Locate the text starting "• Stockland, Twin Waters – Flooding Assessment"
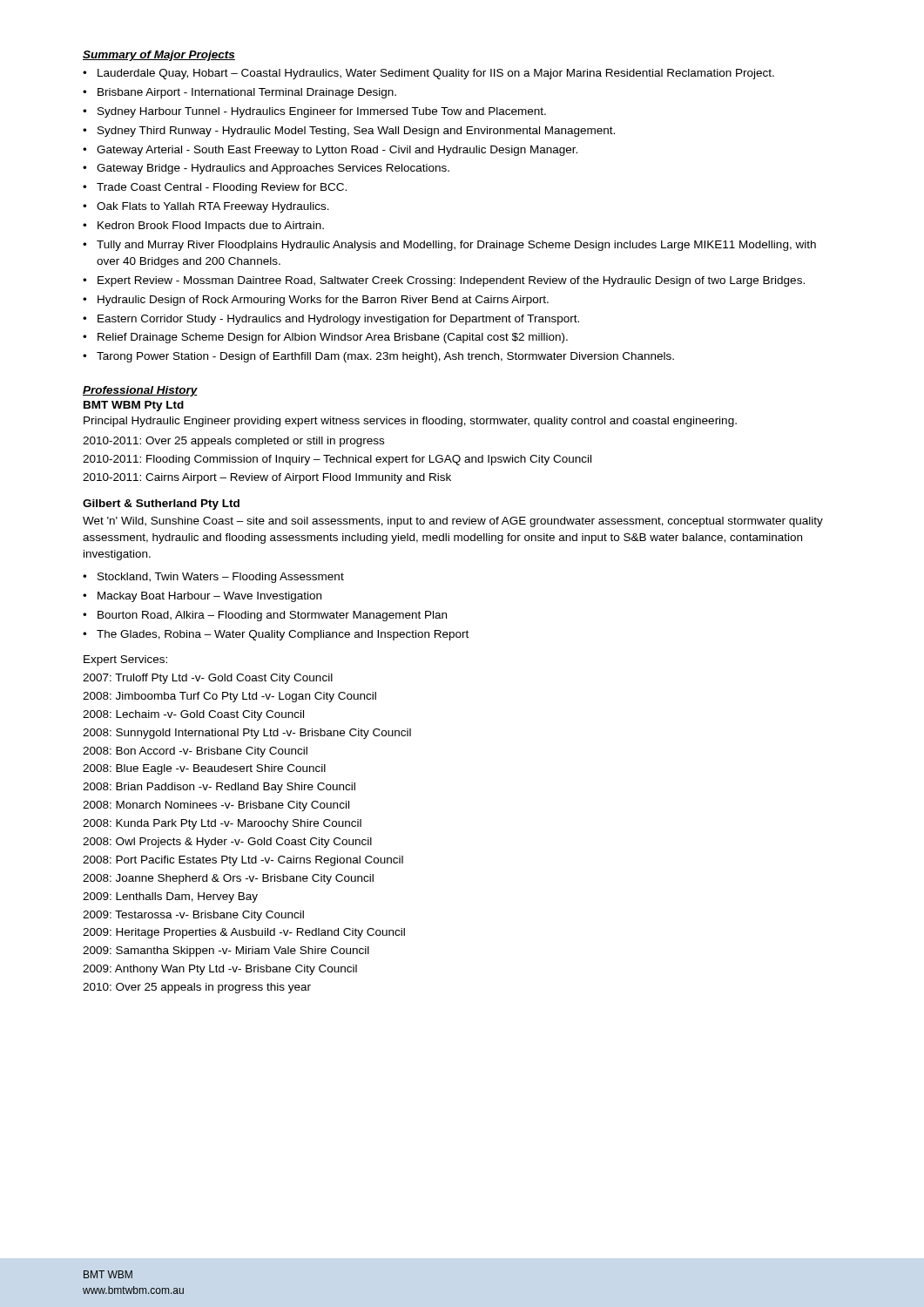This screenshot has width=924, height=1307. tap(213, 578)
